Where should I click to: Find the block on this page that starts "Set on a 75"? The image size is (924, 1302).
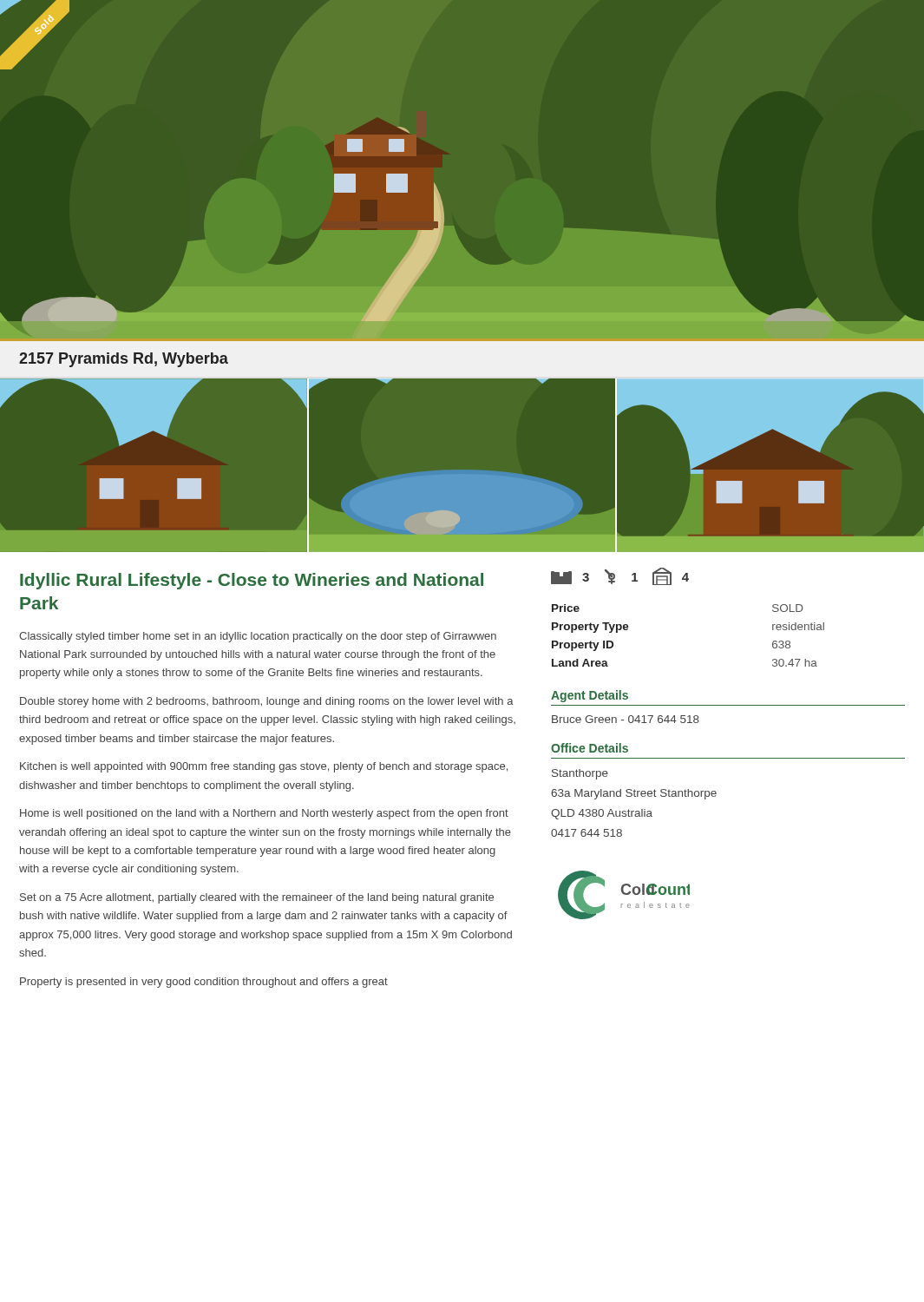click(266, 925)
